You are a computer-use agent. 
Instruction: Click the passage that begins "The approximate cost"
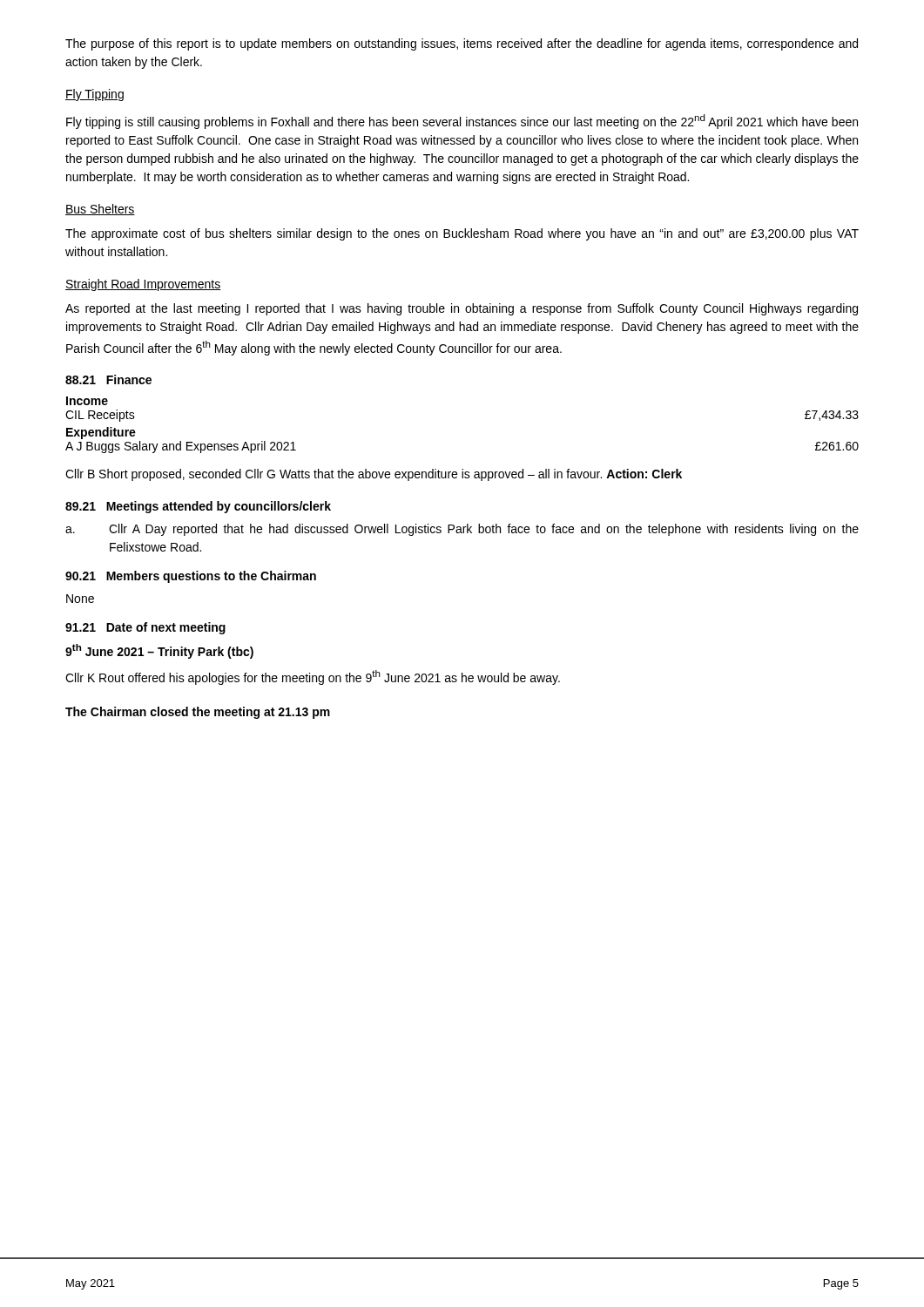click(462, 242)
